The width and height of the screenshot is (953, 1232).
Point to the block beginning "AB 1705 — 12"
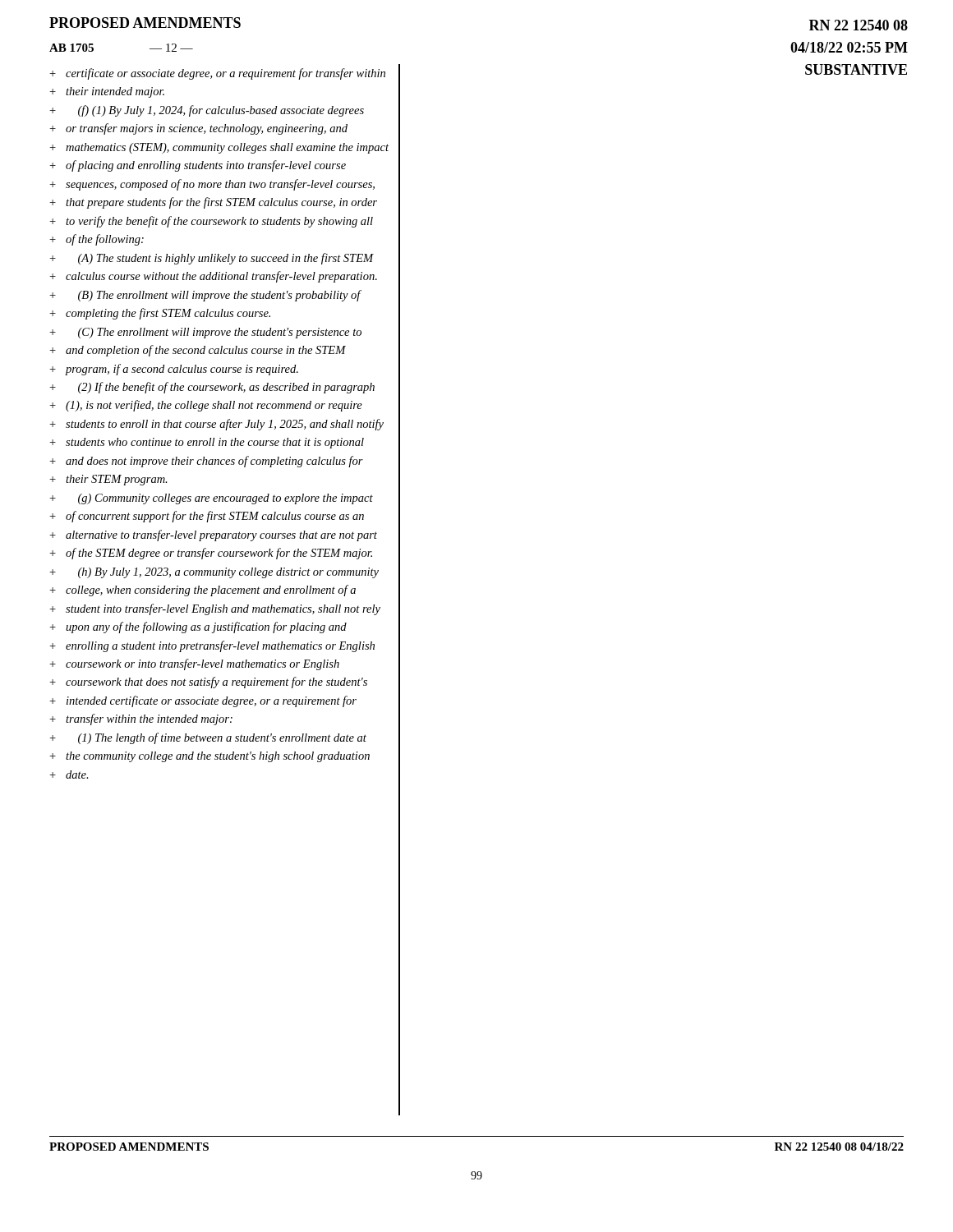[x=72, y=47]
